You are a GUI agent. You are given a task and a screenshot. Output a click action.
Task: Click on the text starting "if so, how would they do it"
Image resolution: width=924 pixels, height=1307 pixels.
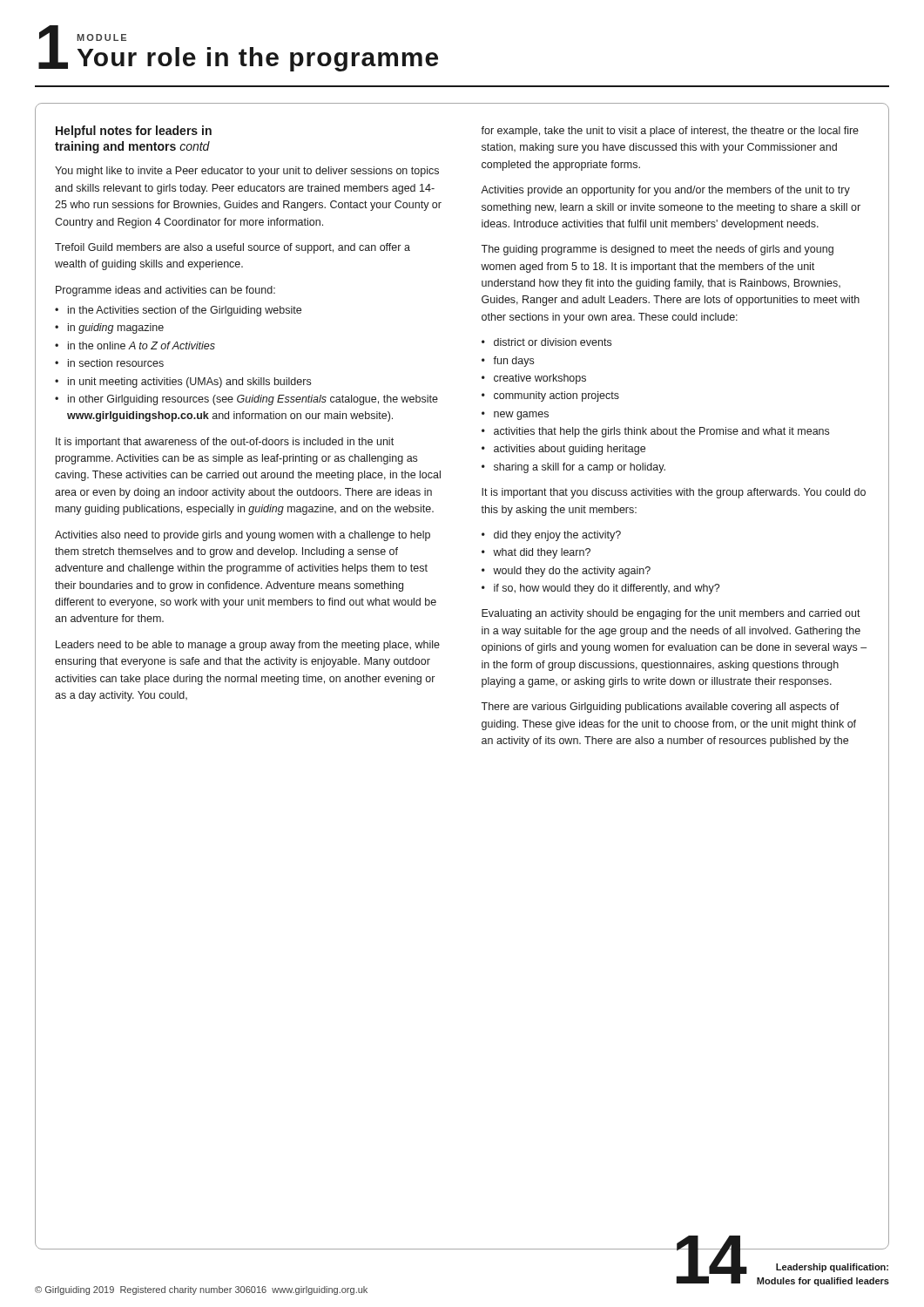point(607,588)
